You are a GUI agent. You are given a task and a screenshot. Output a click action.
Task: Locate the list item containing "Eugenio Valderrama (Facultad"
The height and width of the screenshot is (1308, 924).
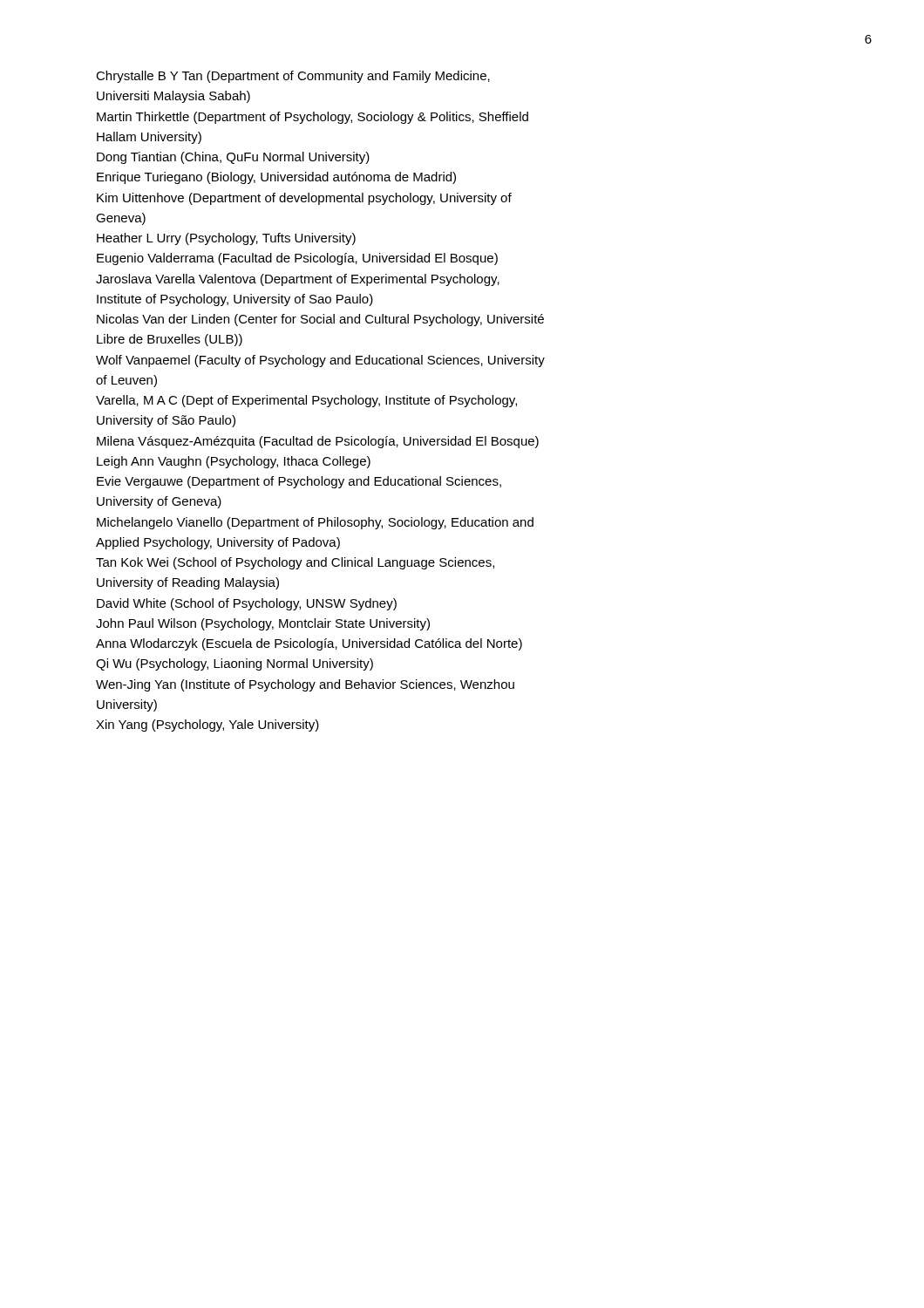click(x=297, y=258)
